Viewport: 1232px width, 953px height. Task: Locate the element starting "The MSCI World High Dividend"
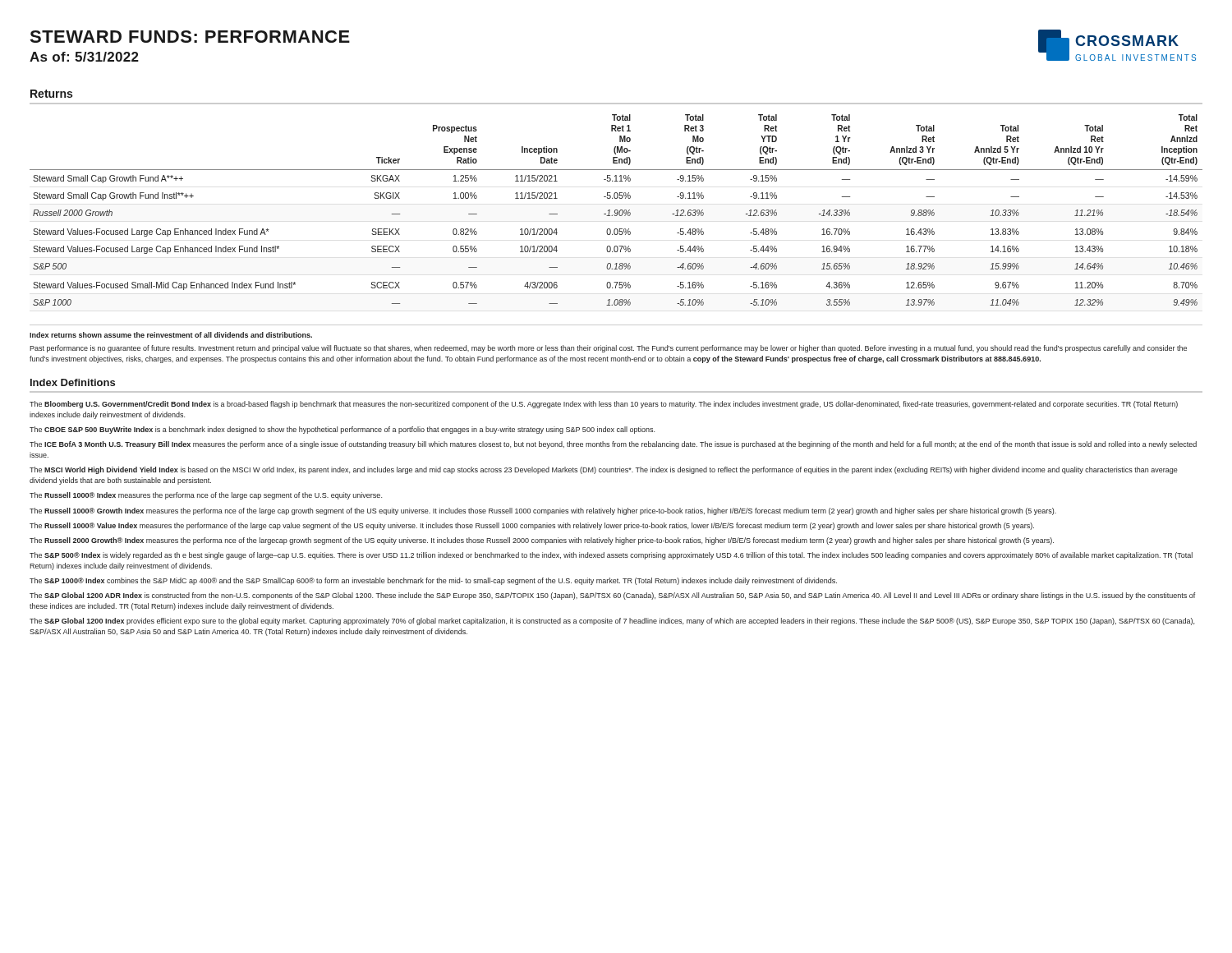point(604,476)
